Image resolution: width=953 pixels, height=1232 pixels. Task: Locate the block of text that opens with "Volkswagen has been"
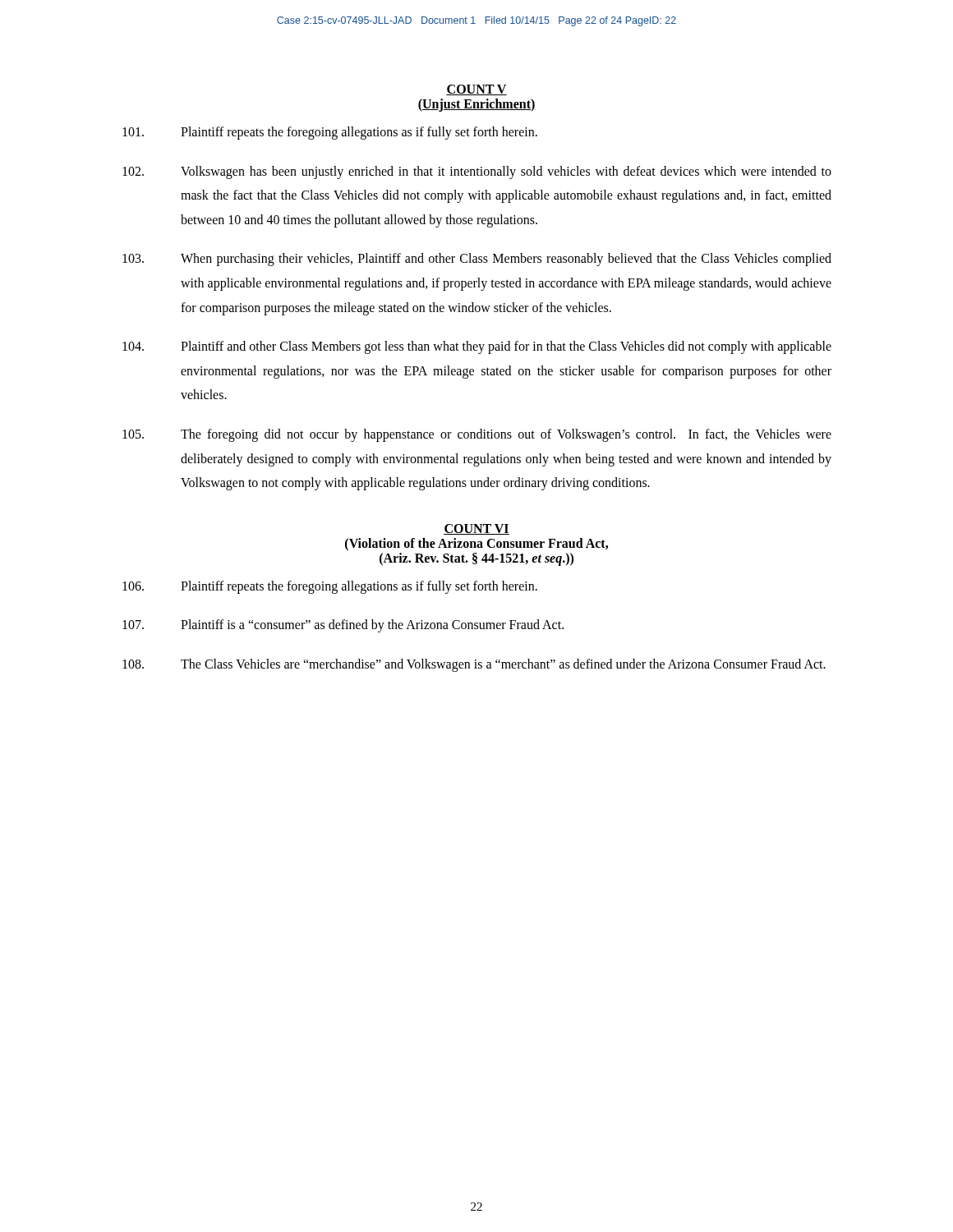tap(476, 193)
